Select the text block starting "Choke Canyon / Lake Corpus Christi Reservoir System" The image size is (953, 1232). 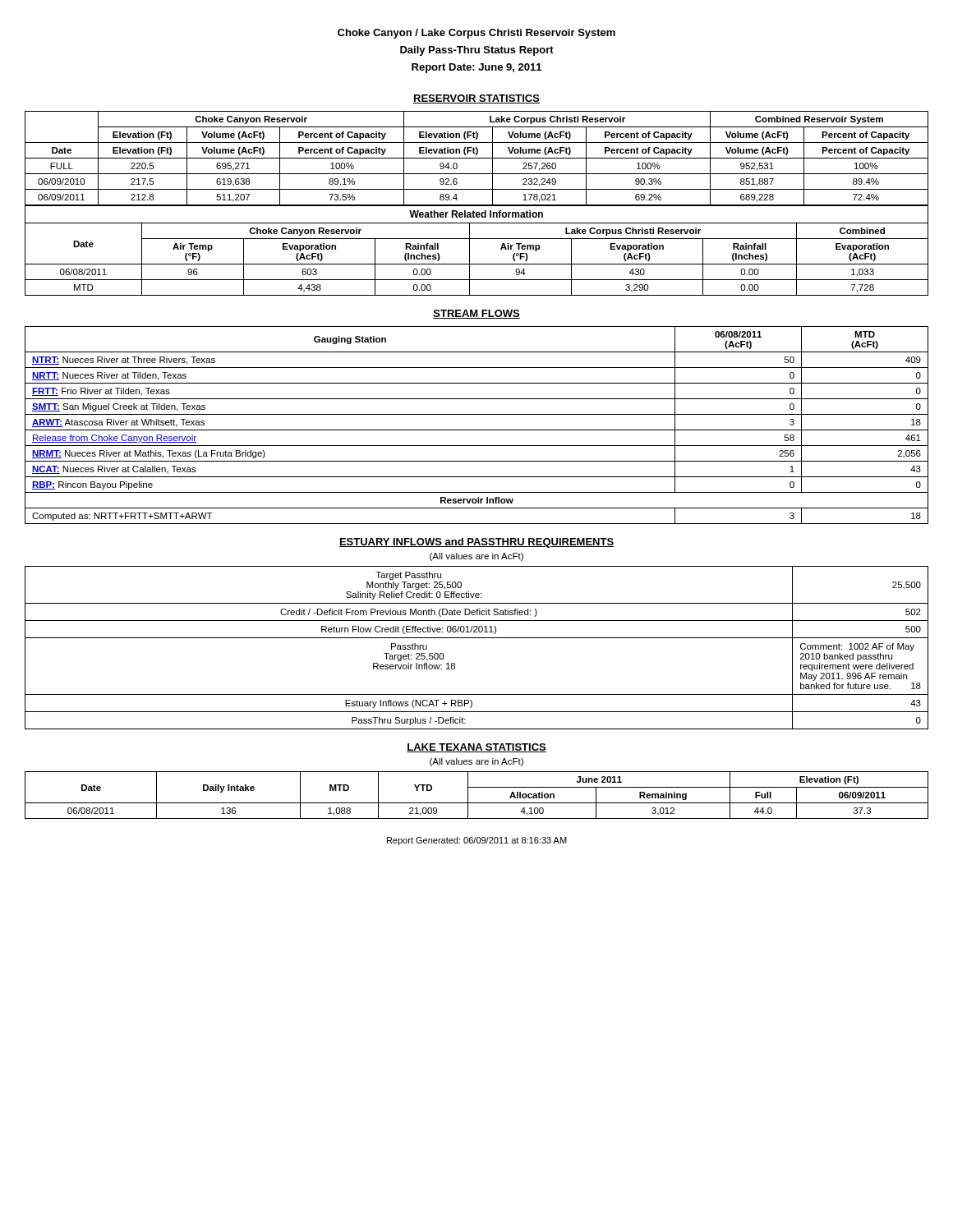[x=476, y=50]
